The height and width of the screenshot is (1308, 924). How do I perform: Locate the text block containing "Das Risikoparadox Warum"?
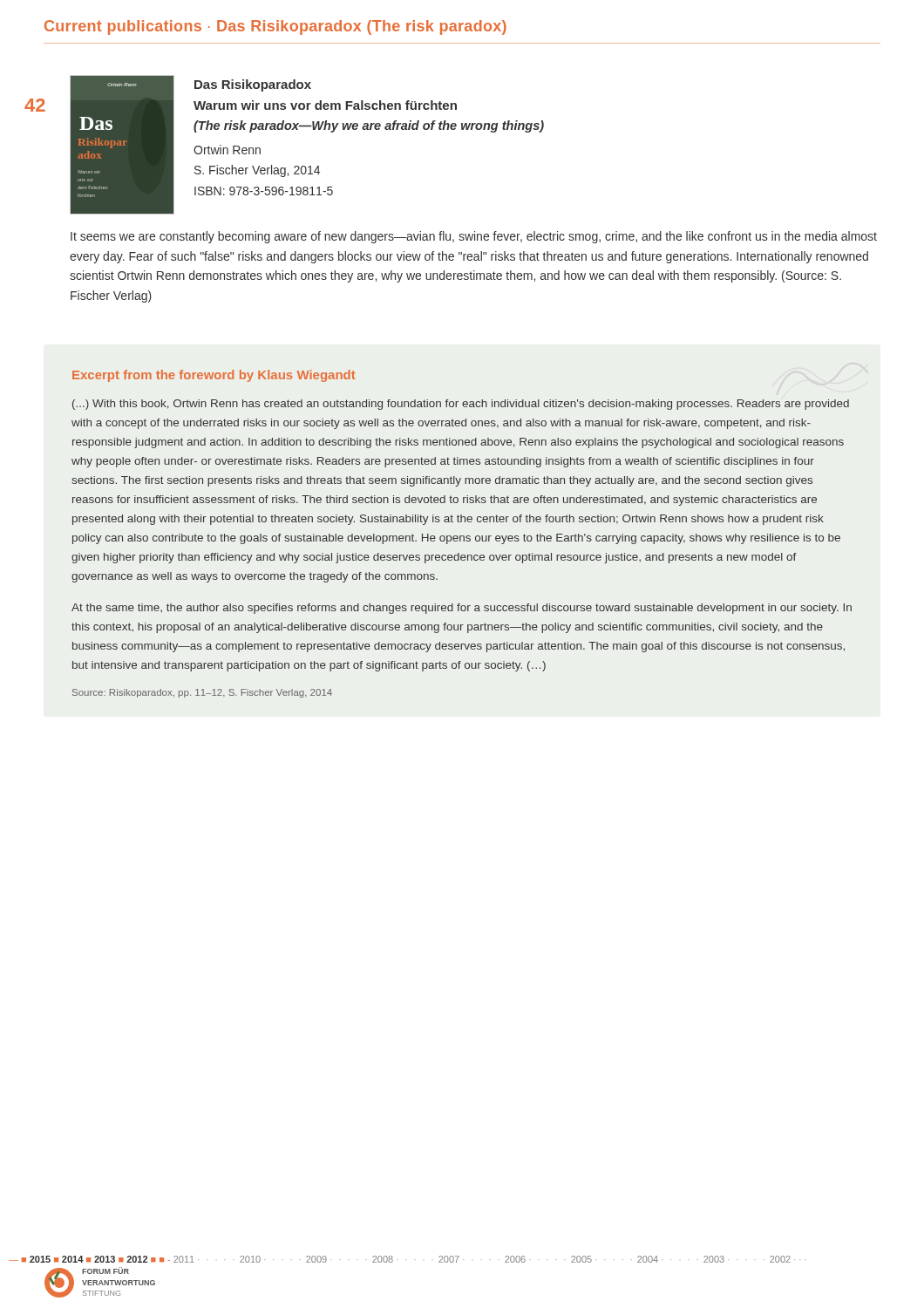[x=537, y=139]
